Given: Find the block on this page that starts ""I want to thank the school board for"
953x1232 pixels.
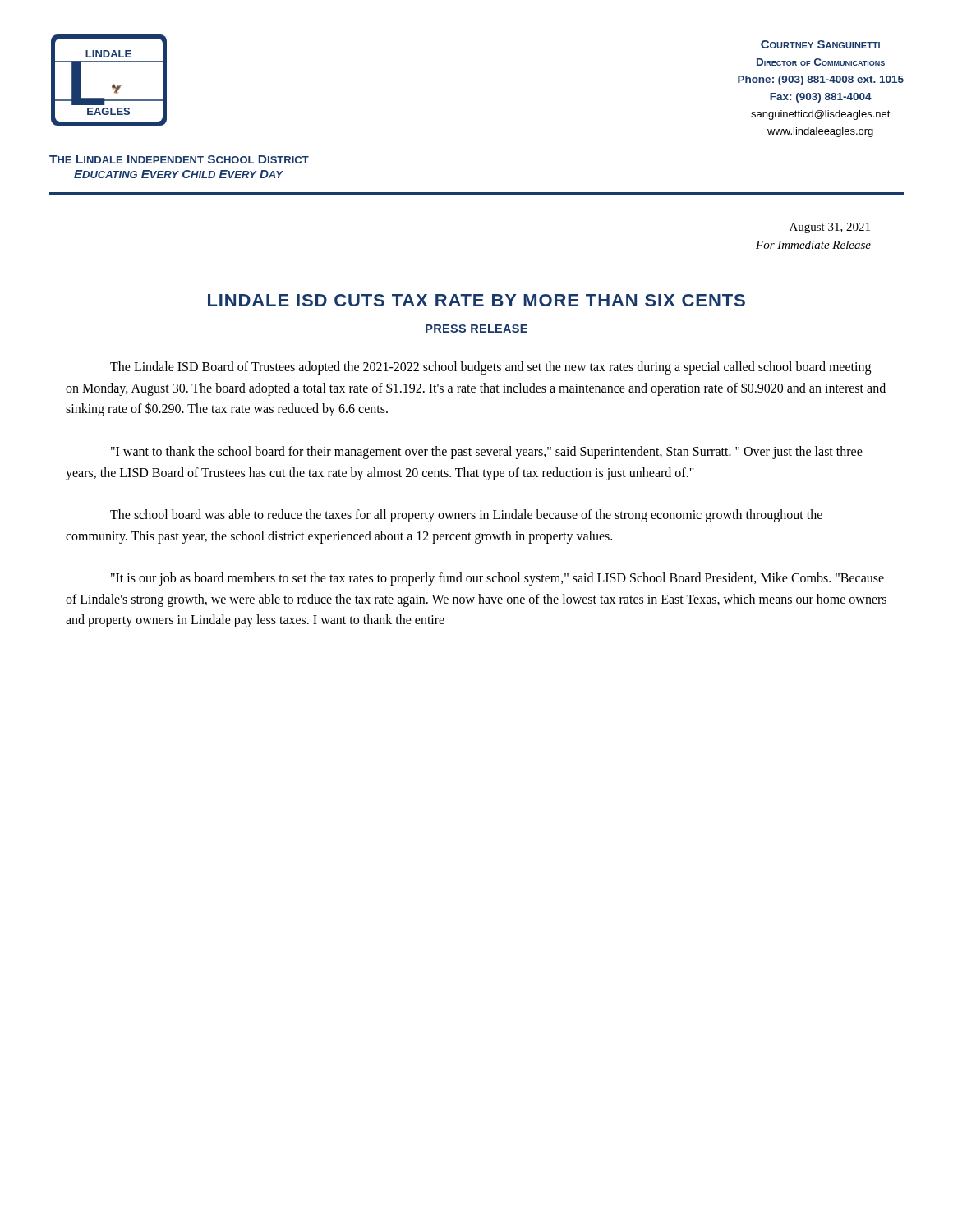Looking at the screenshot, I should [x=476, y=462].
